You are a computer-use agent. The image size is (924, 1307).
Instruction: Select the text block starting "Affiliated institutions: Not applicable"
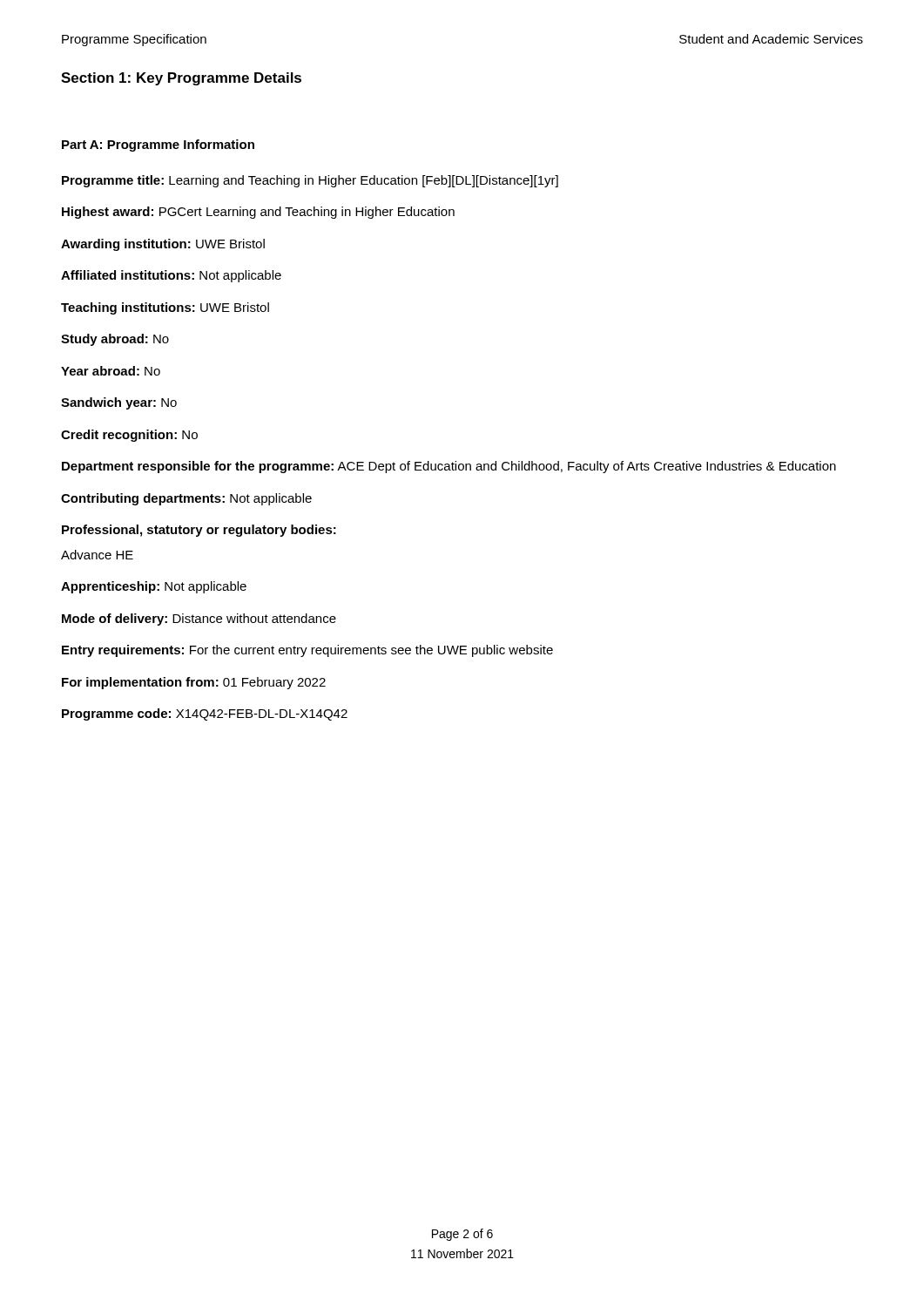(x=171, y=276)
